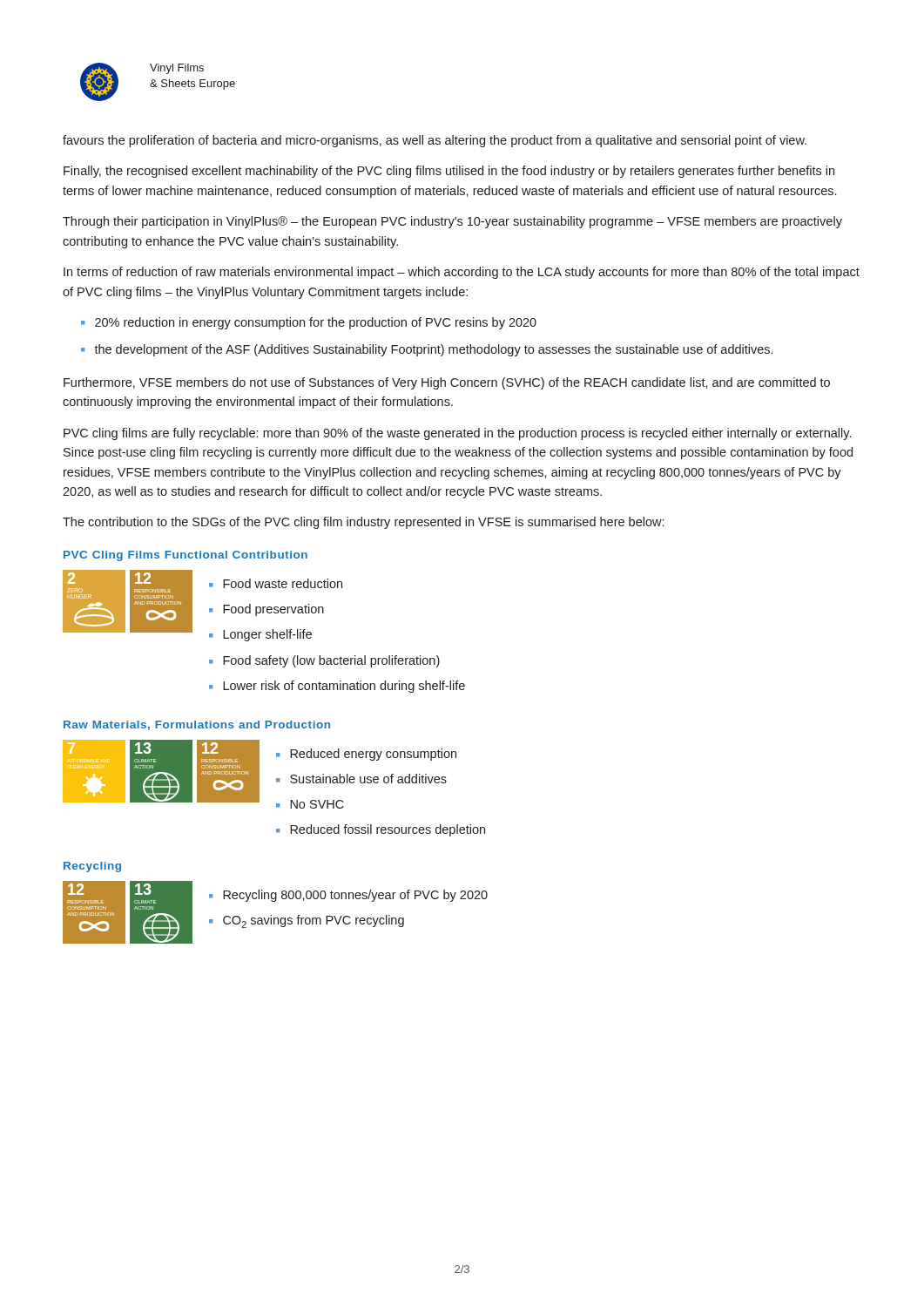Image resolution: width=924 pixels, height=1307 pixels.
Task: Locate the element starting "▪ 20% reduction in energy"
Action: (308, 324)
